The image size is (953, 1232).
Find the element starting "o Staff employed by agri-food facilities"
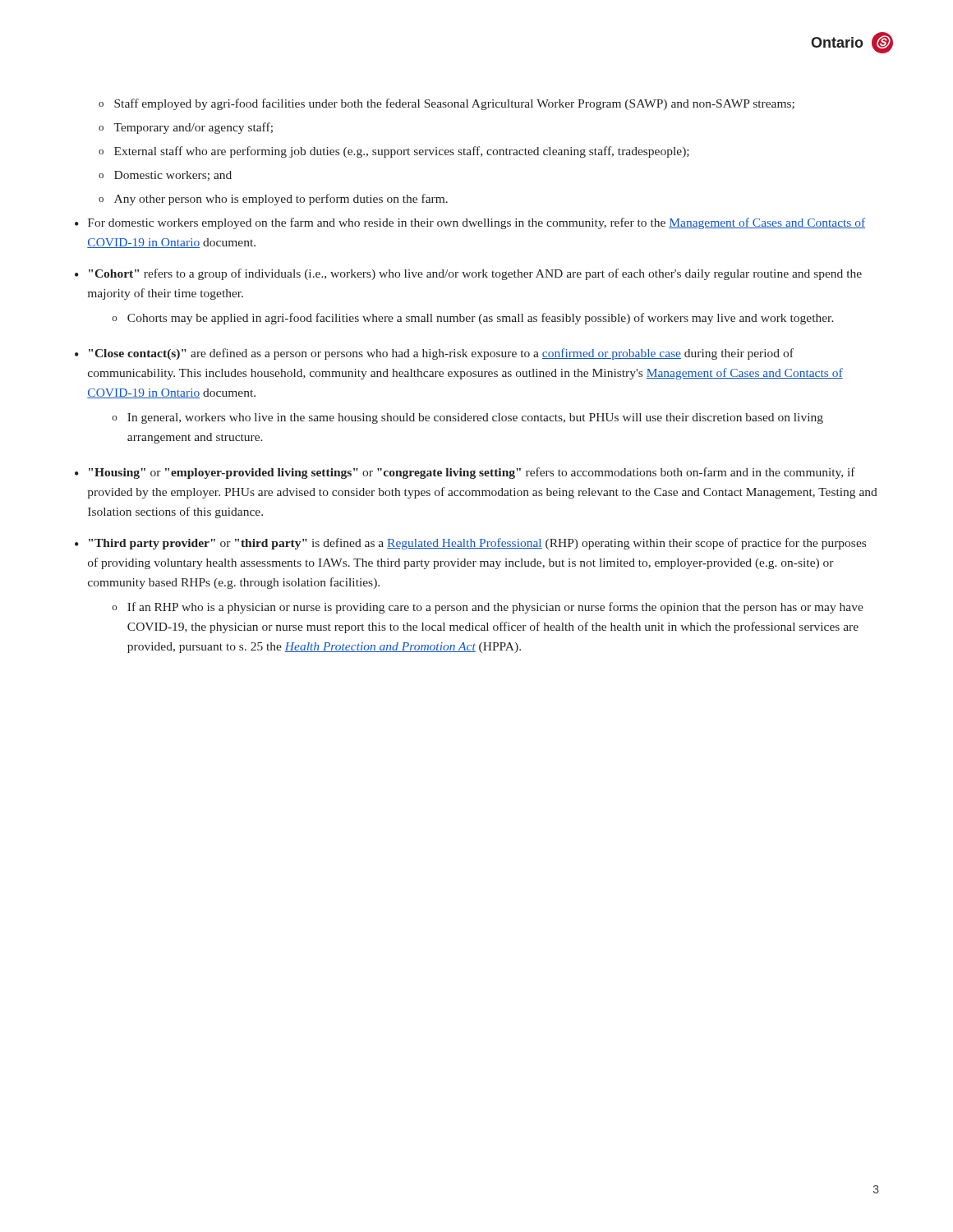476,151
